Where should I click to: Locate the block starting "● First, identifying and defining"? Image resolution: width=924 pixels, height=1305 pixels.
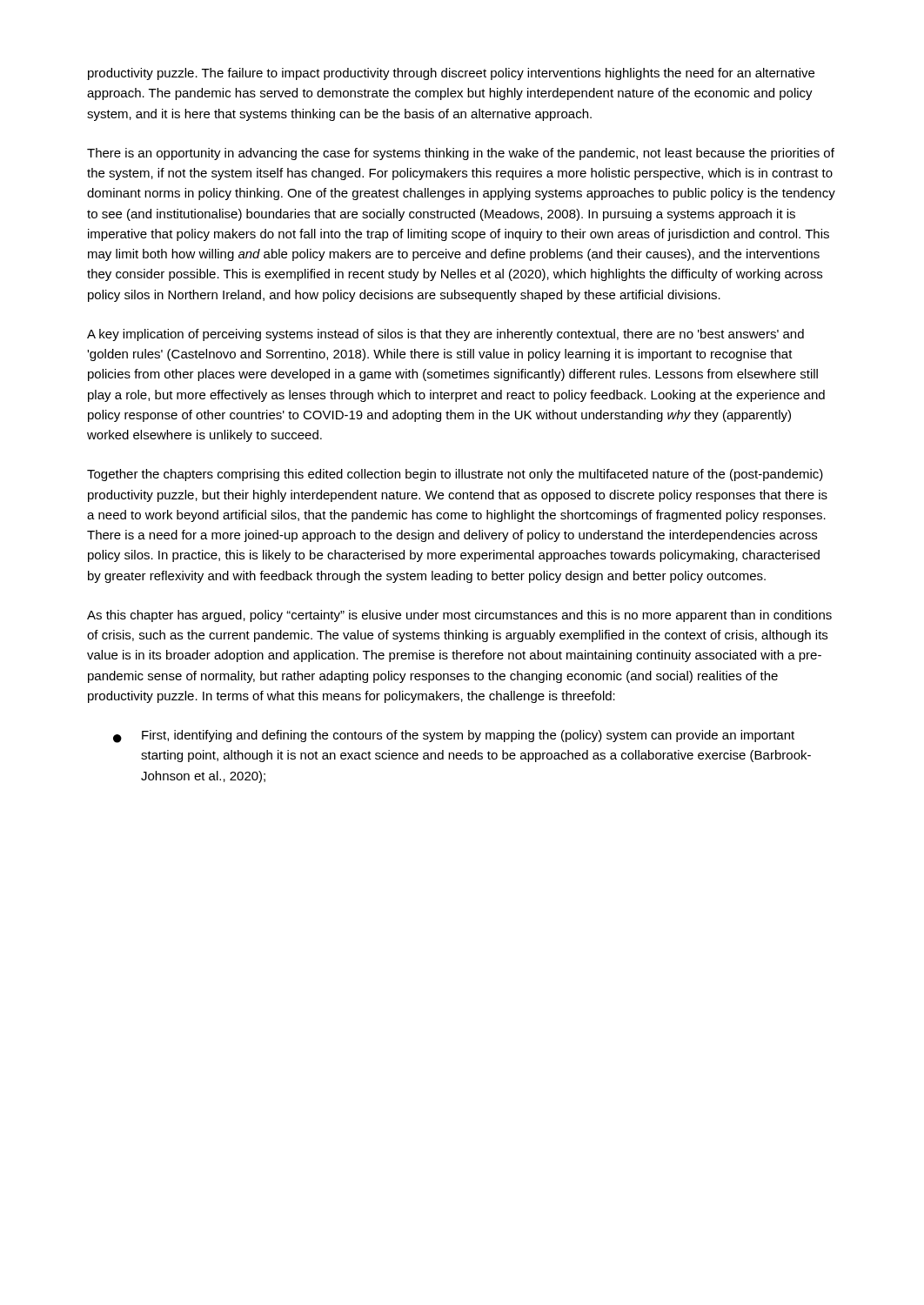pyautogui.click(x=474, y=755)
